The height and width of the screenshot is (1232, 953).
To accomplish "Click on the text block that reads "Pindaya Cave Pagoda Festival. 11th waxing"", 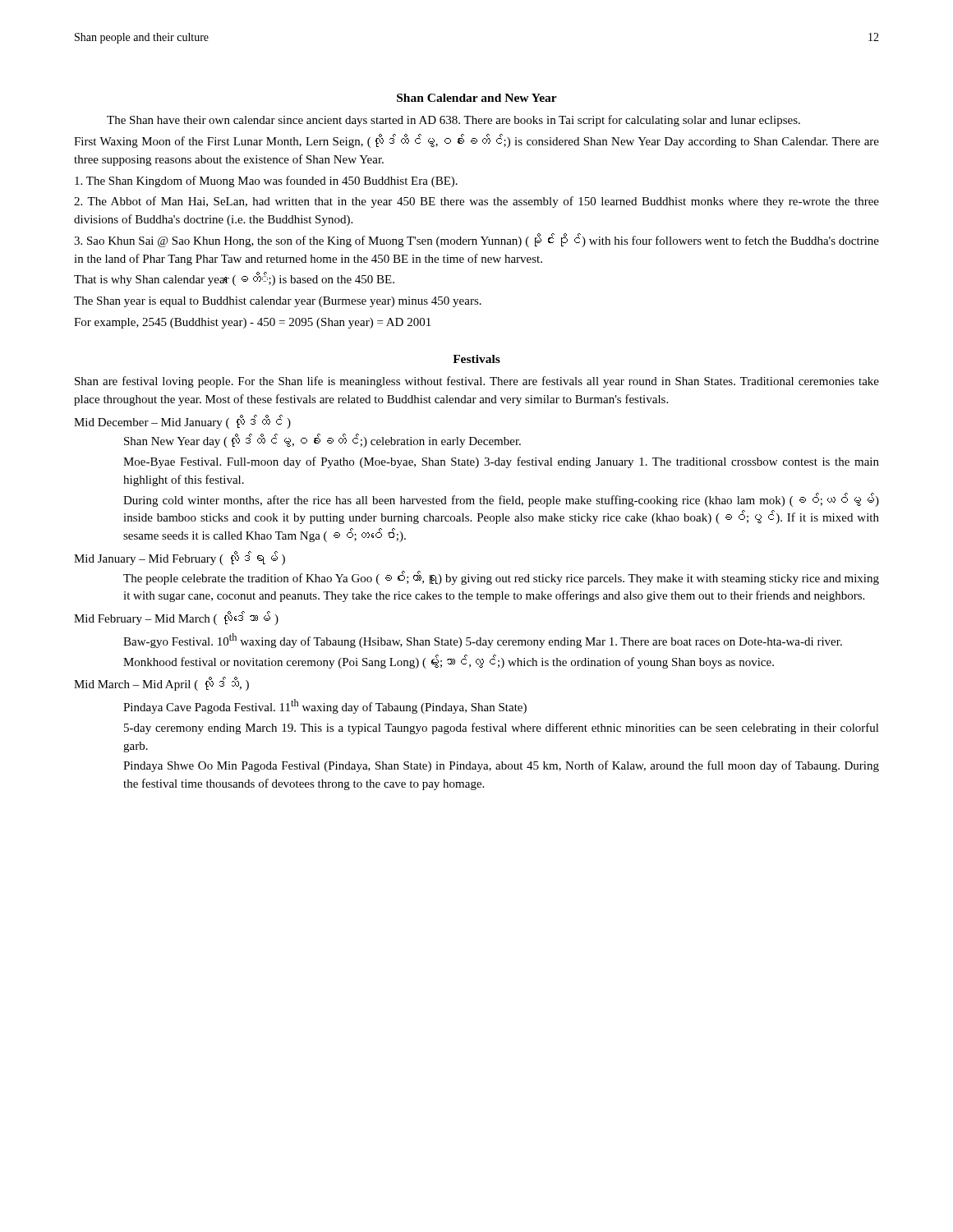I will point(325,706).
